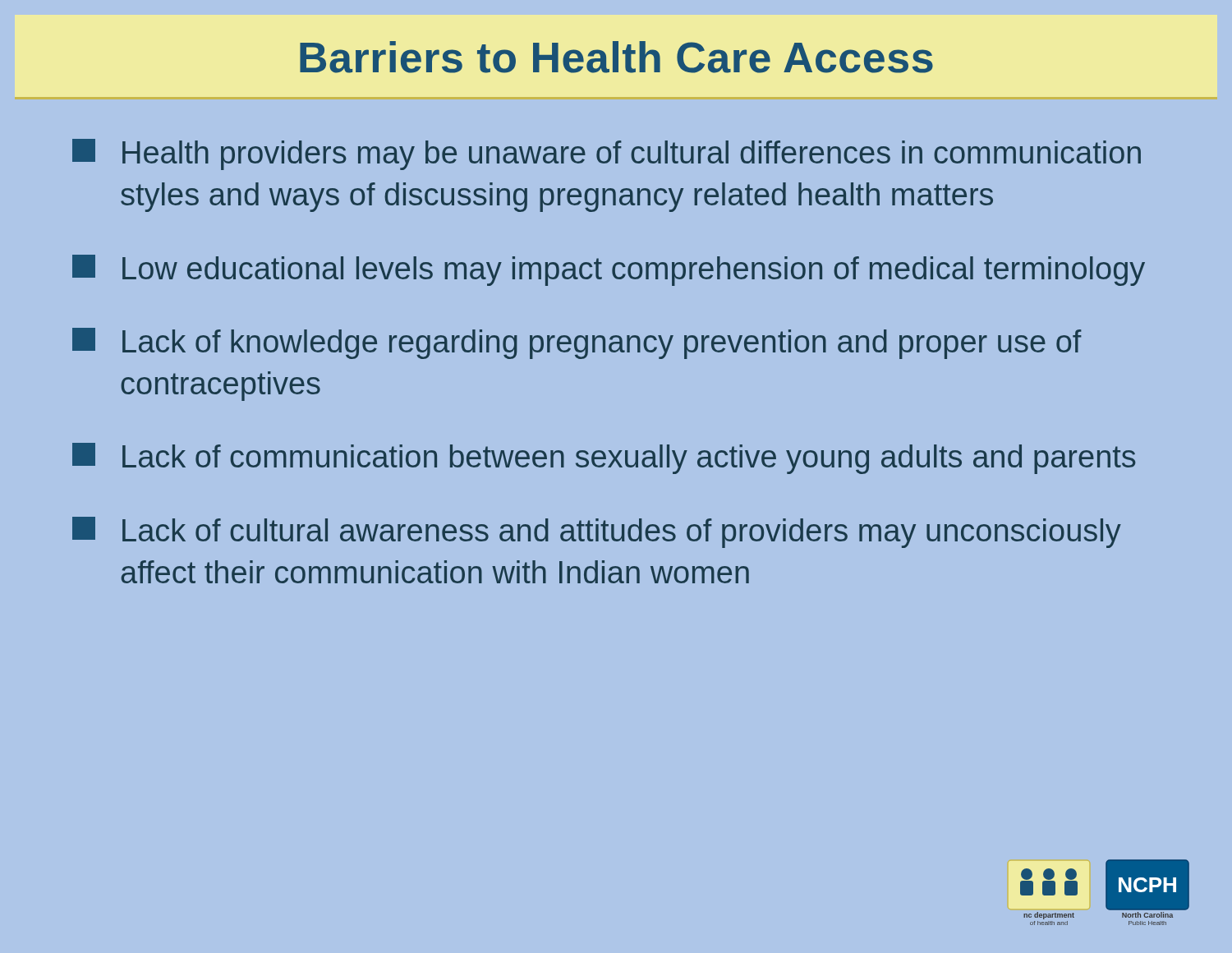Point to the text starting "Low educational levels"
Viewport: 1232px width, 953px height.
click(609, 269)
